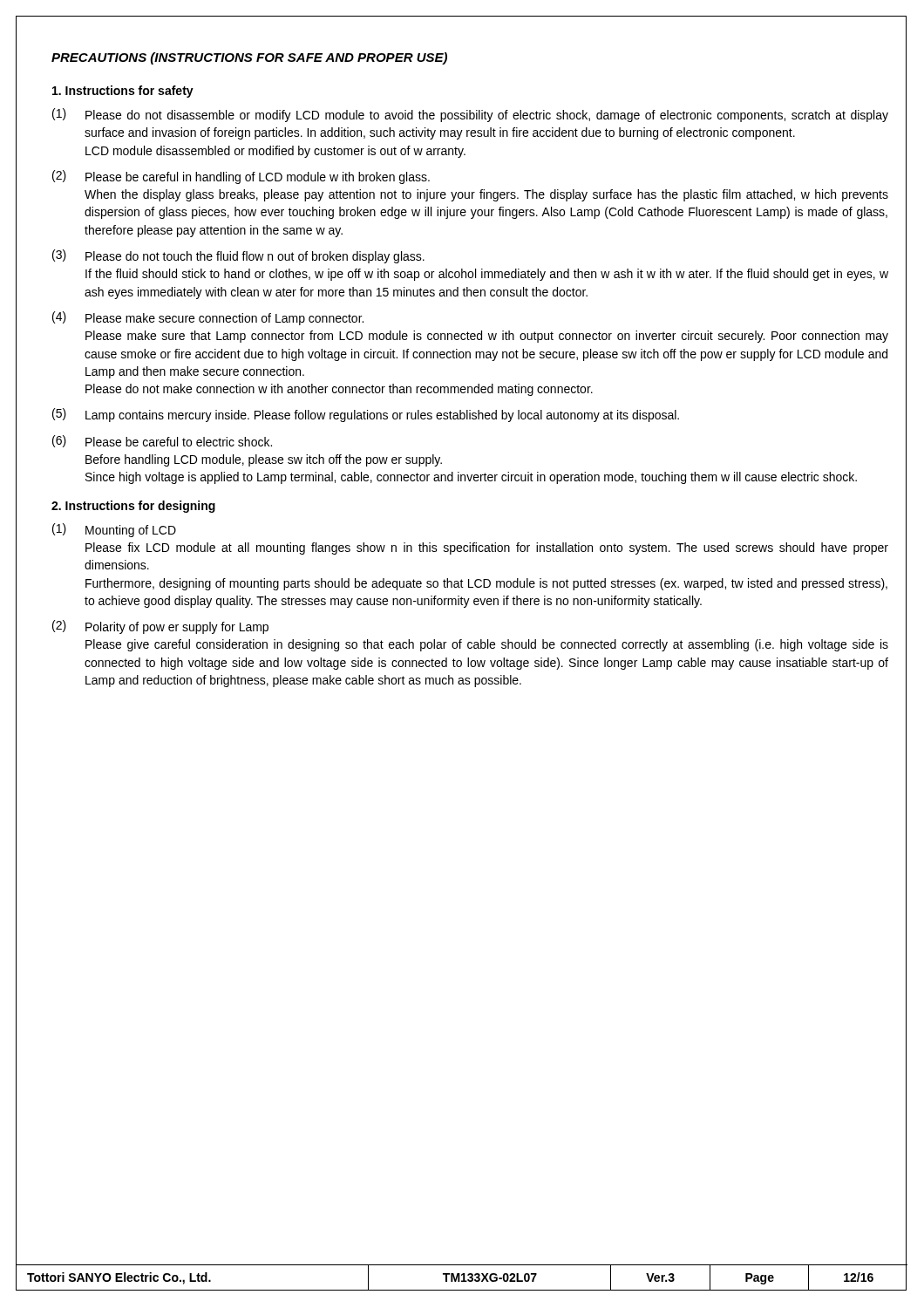Locate the text "1. Instructions for safety"
924x1308 pixels.
(122, 91)
